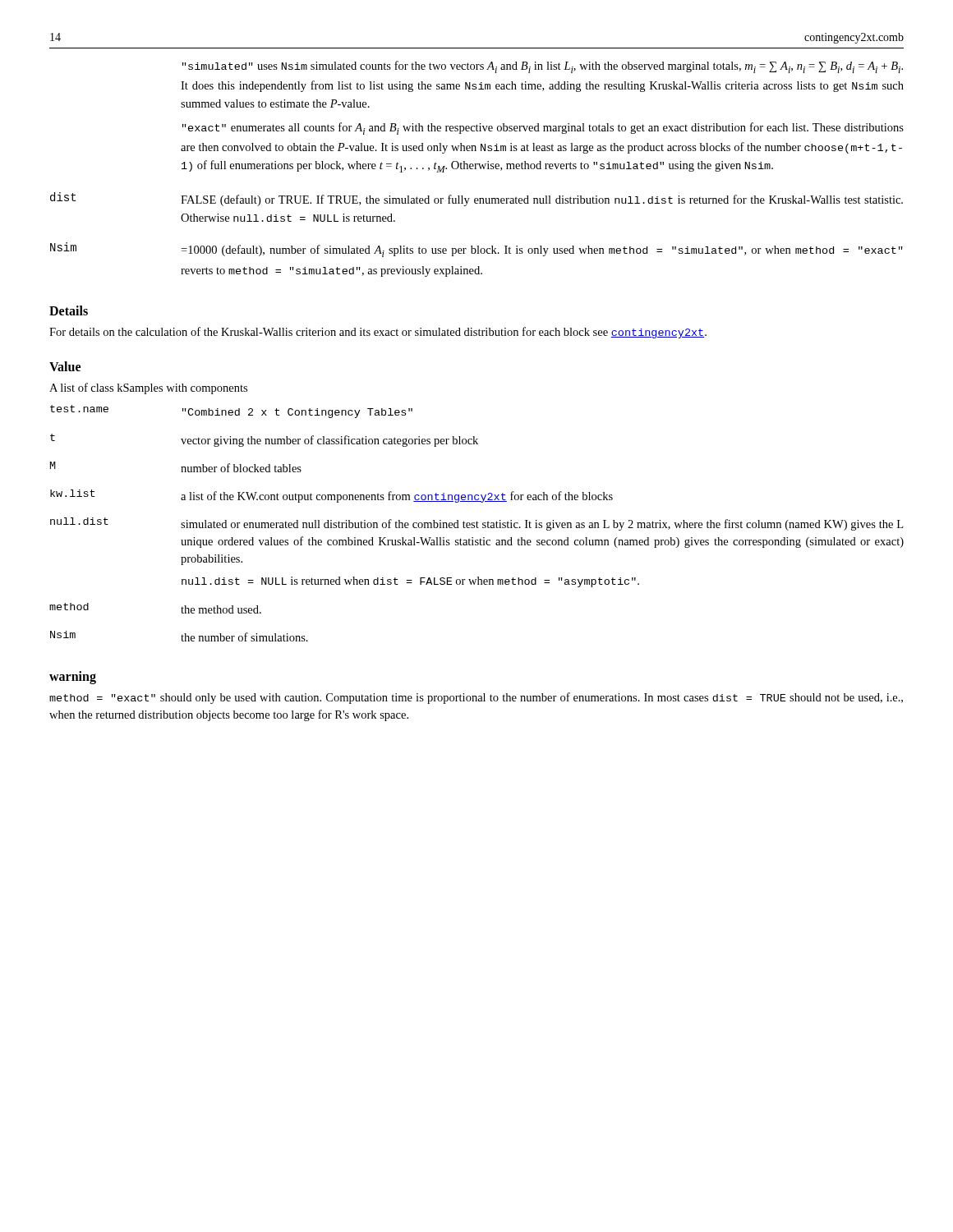Select the passage starting "t vector giving the number of"
Image resolution: width=953 pixels, height=1232 pixels.
coord(476,443)
